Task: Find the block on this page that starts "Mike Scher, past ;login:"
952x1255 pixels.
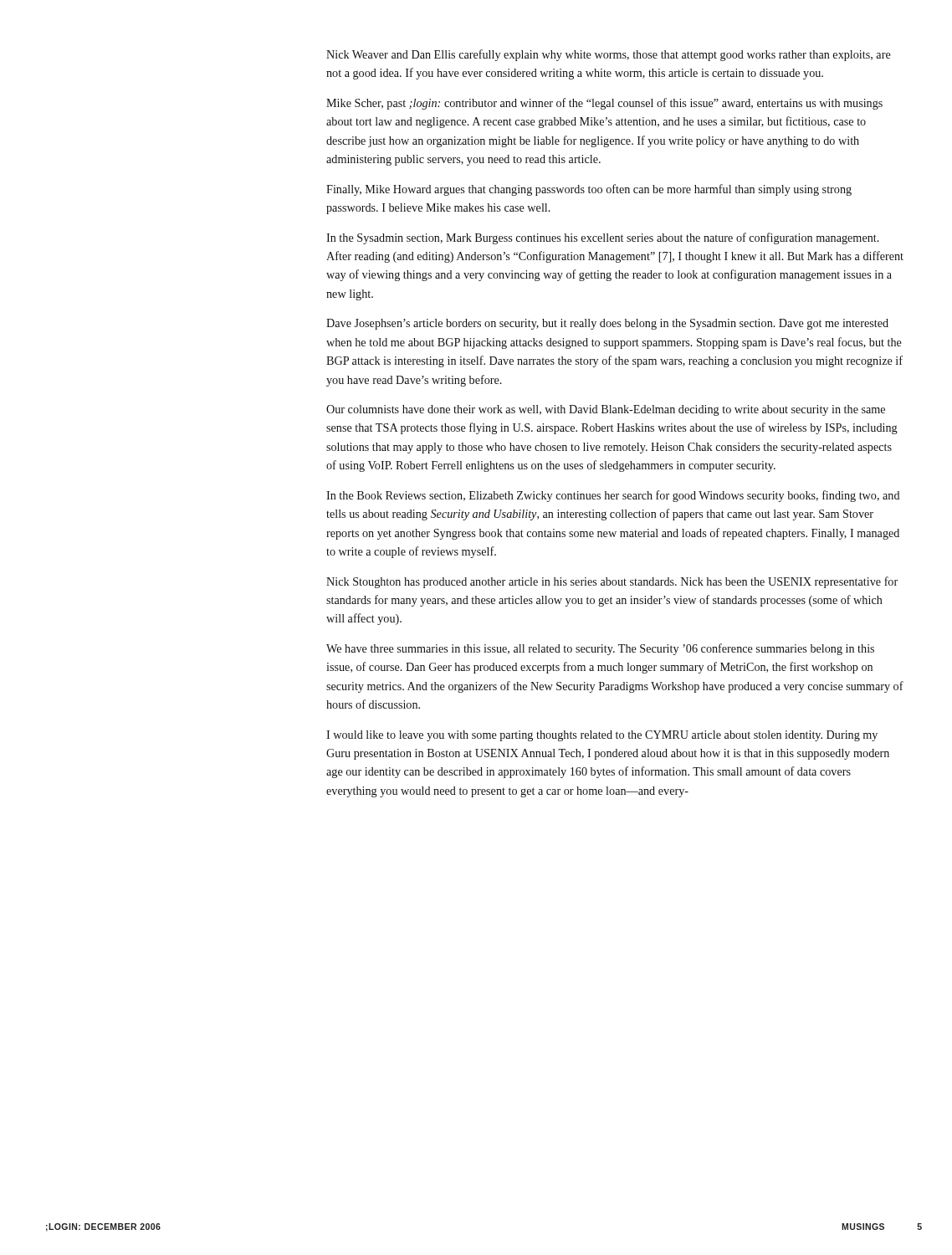Action: pos(615,131)
